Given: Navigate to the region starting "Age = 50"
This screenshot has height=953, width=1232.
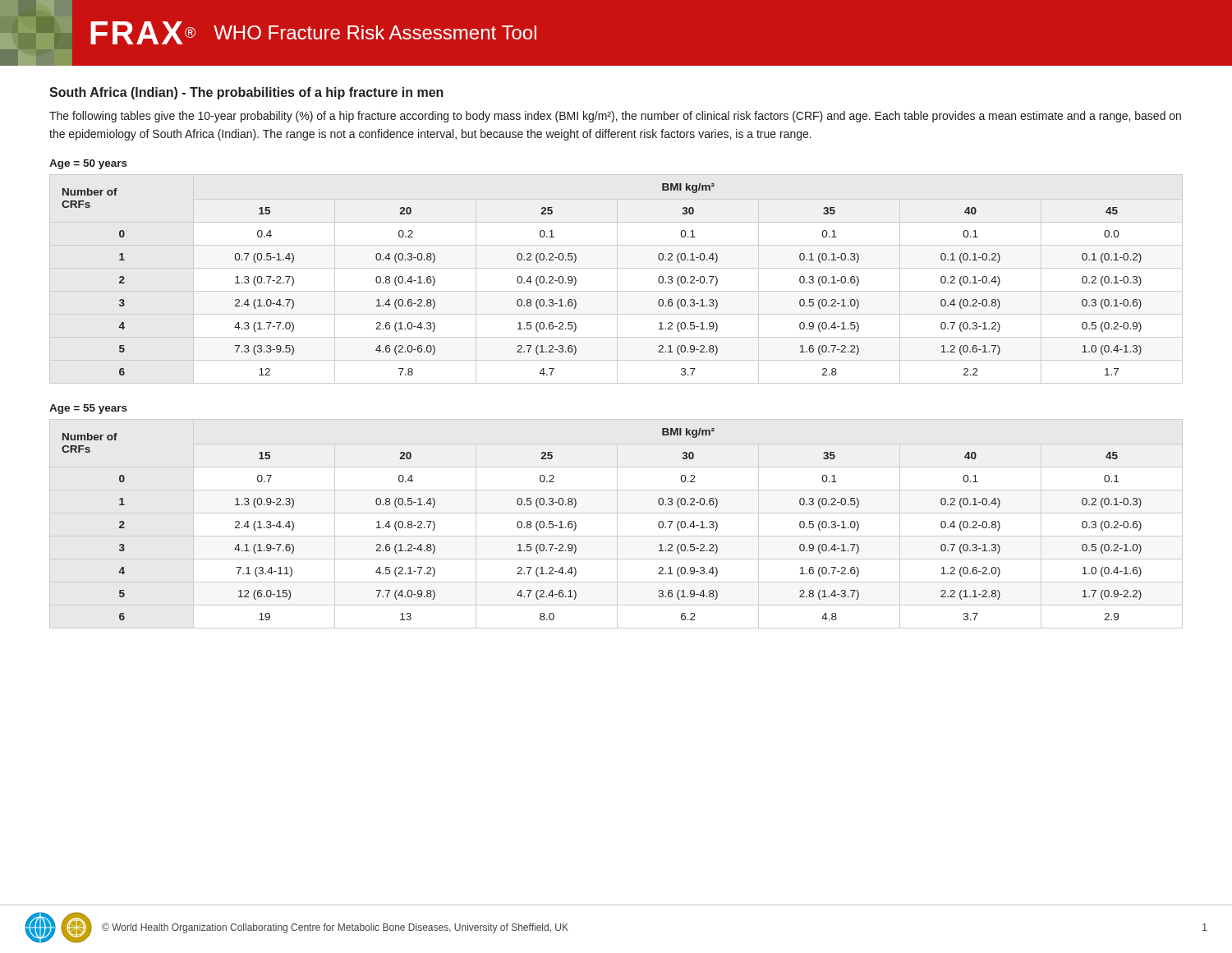Looking at the screenshot, I should point(88,163).
